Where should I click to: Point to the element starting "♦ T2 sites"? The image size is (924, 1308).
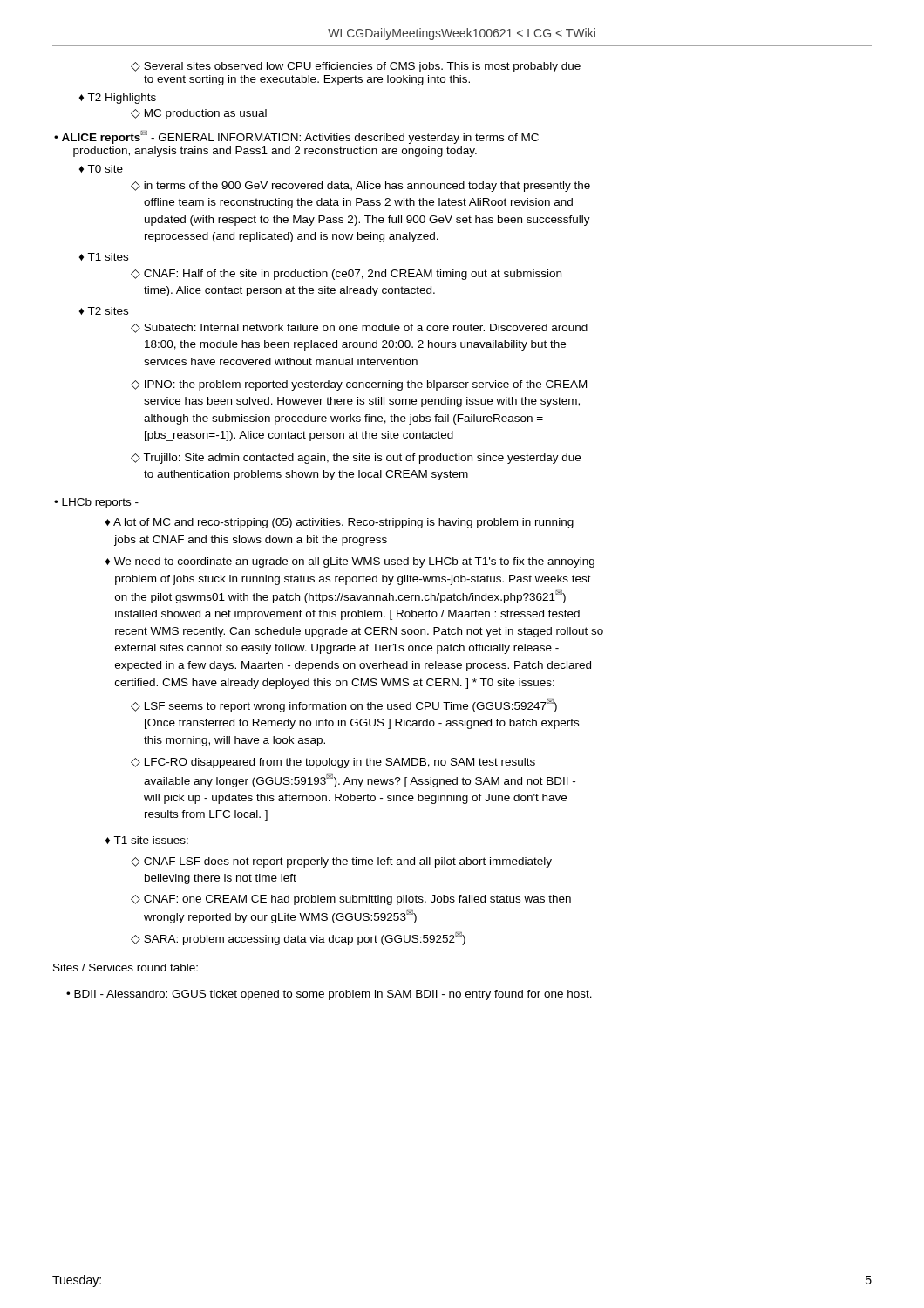tap(104, 311)
